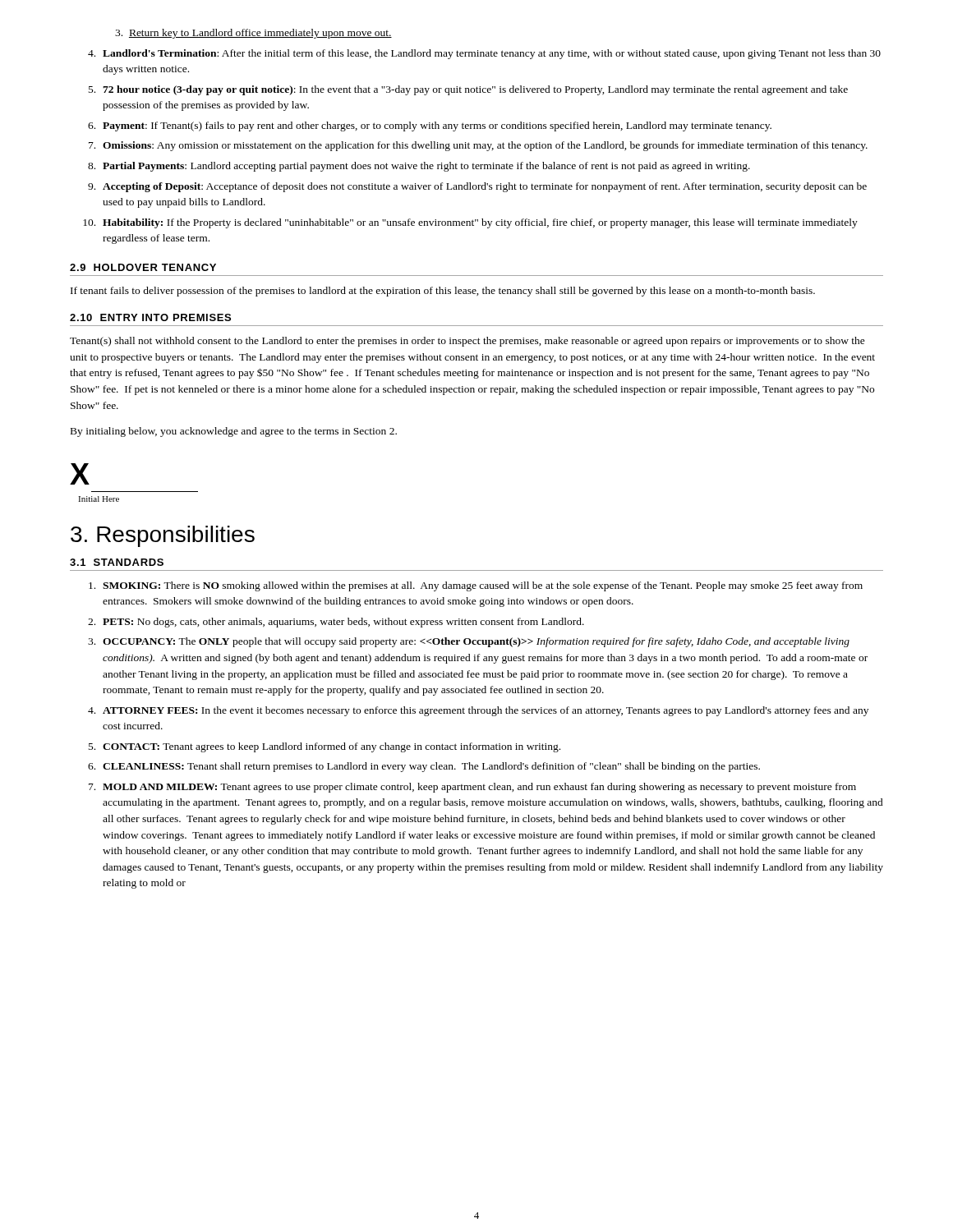The width and height of the screenshot is (953, 1232).
Task: Click on the text block starting "3. Responsibilities"
Action: tap(163, 534)
